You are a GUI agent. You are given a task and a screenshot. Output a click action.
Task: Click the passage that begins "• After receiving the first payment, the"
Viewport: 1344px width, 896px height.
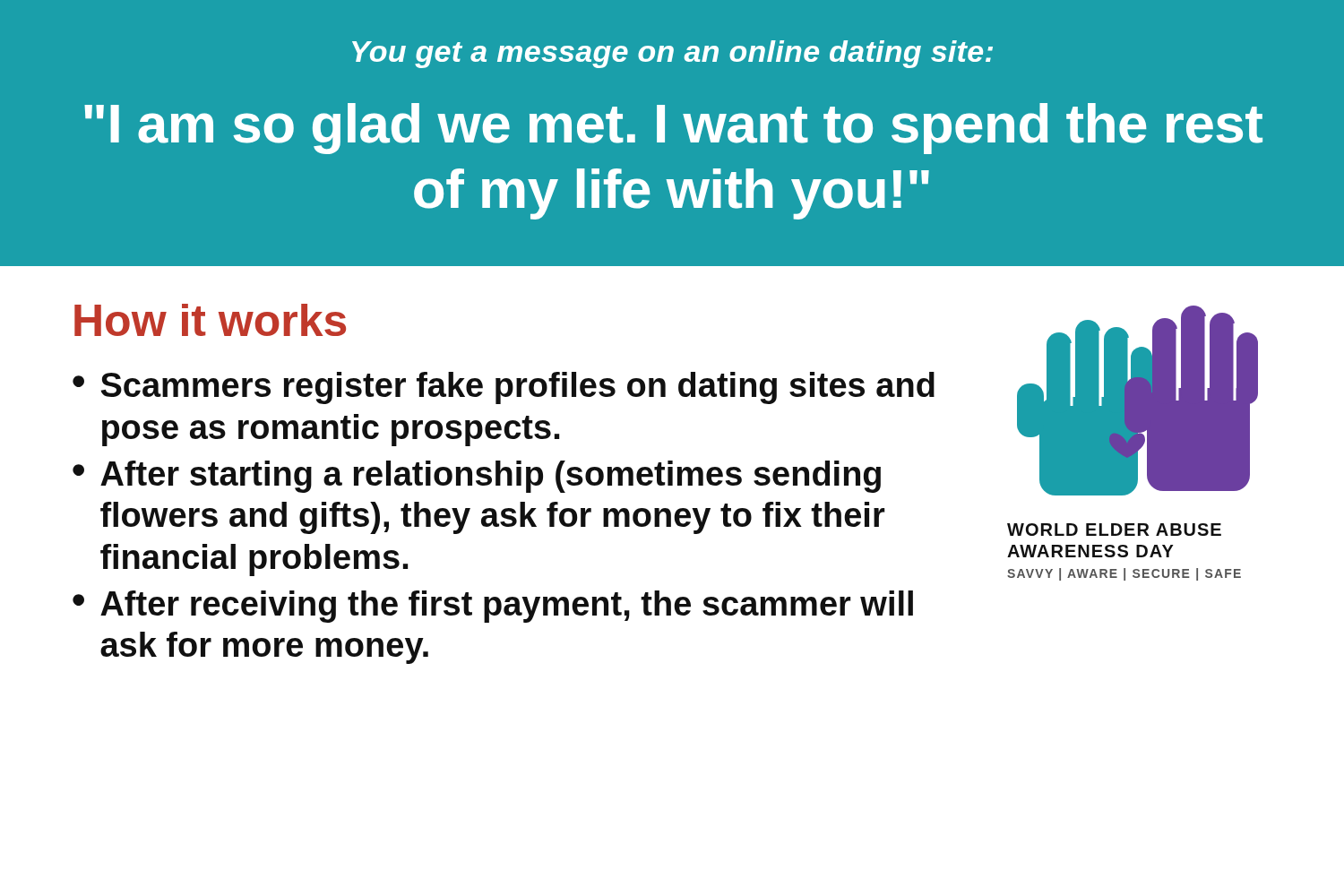[520, 625]
